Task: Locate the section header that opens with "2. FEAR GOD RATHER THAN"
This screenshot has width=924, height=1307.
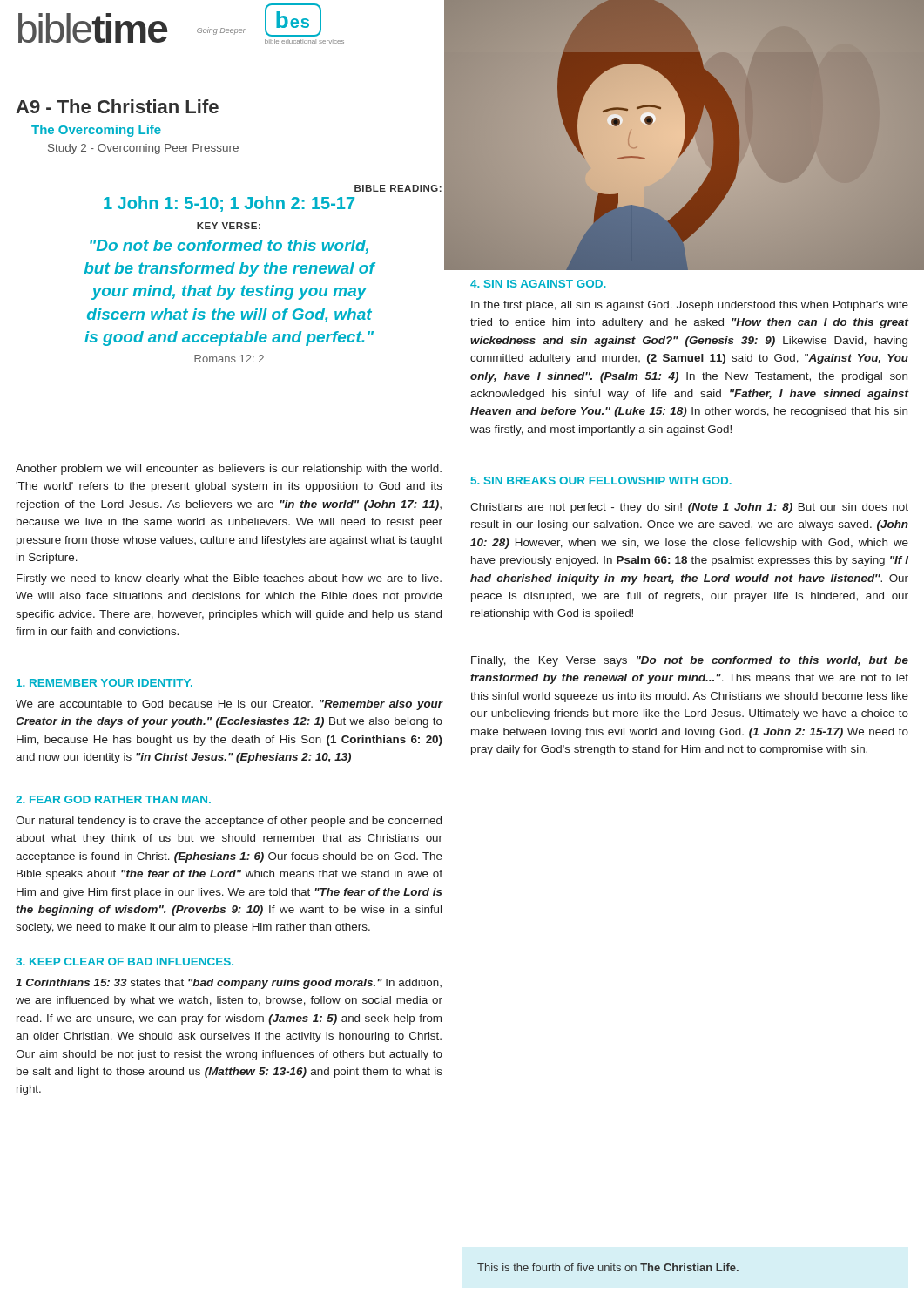Action: coord(114,799)
